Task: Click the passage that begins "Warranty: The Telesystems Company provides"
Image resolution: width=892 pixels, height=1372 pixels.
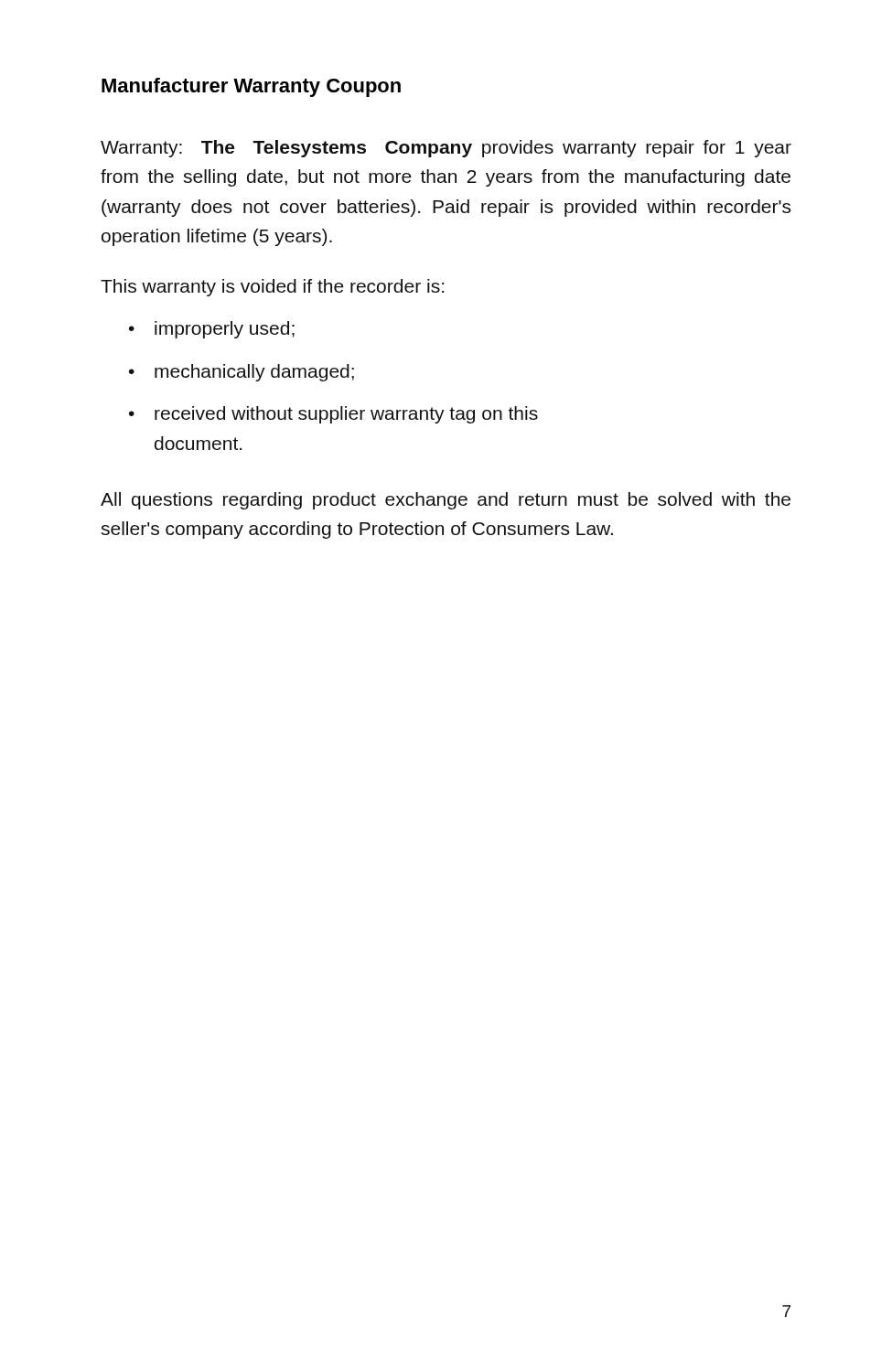Action: coord(446,191)
